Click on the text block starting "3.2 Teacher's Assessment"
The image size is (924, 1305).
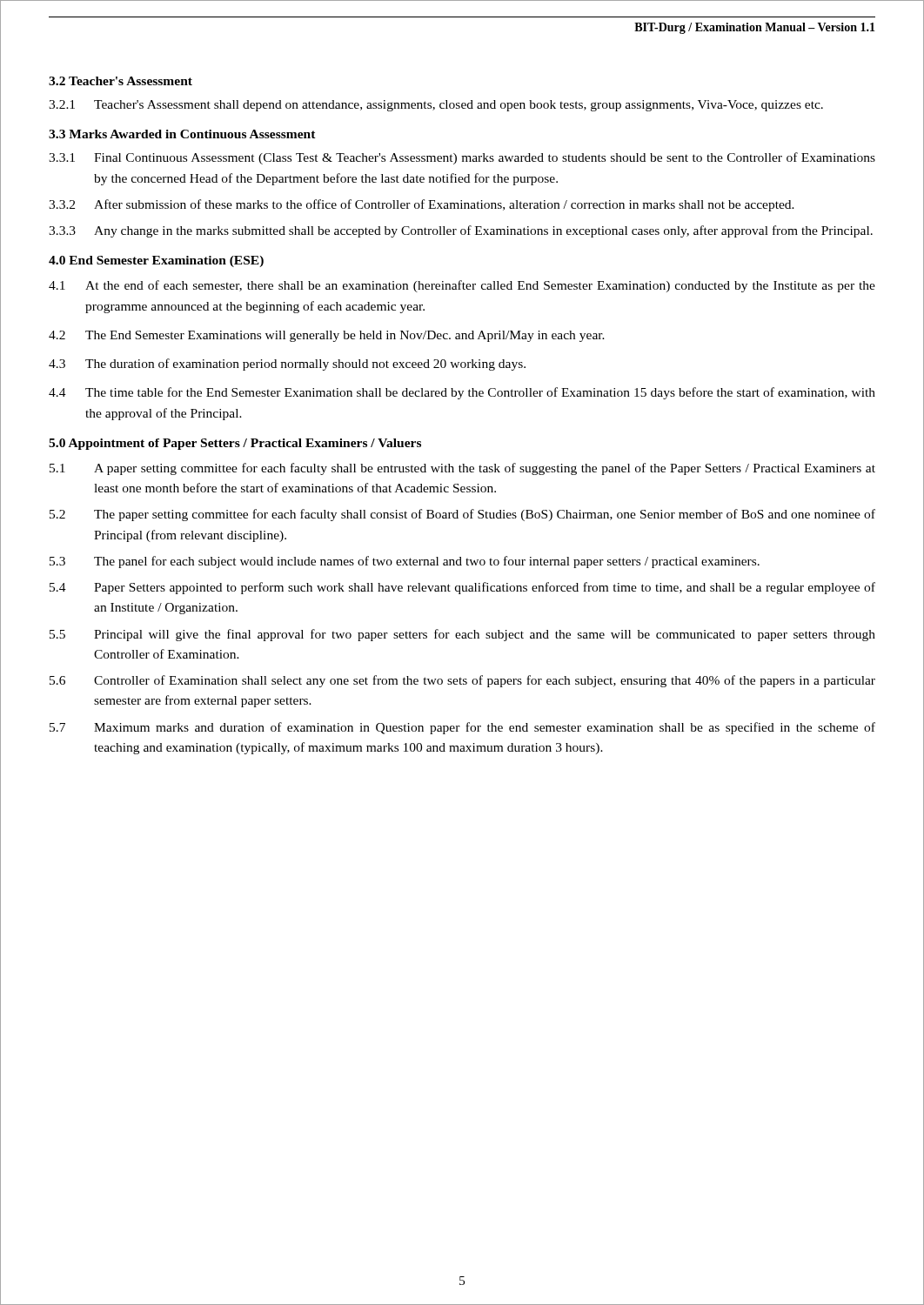tap(120, 80)
